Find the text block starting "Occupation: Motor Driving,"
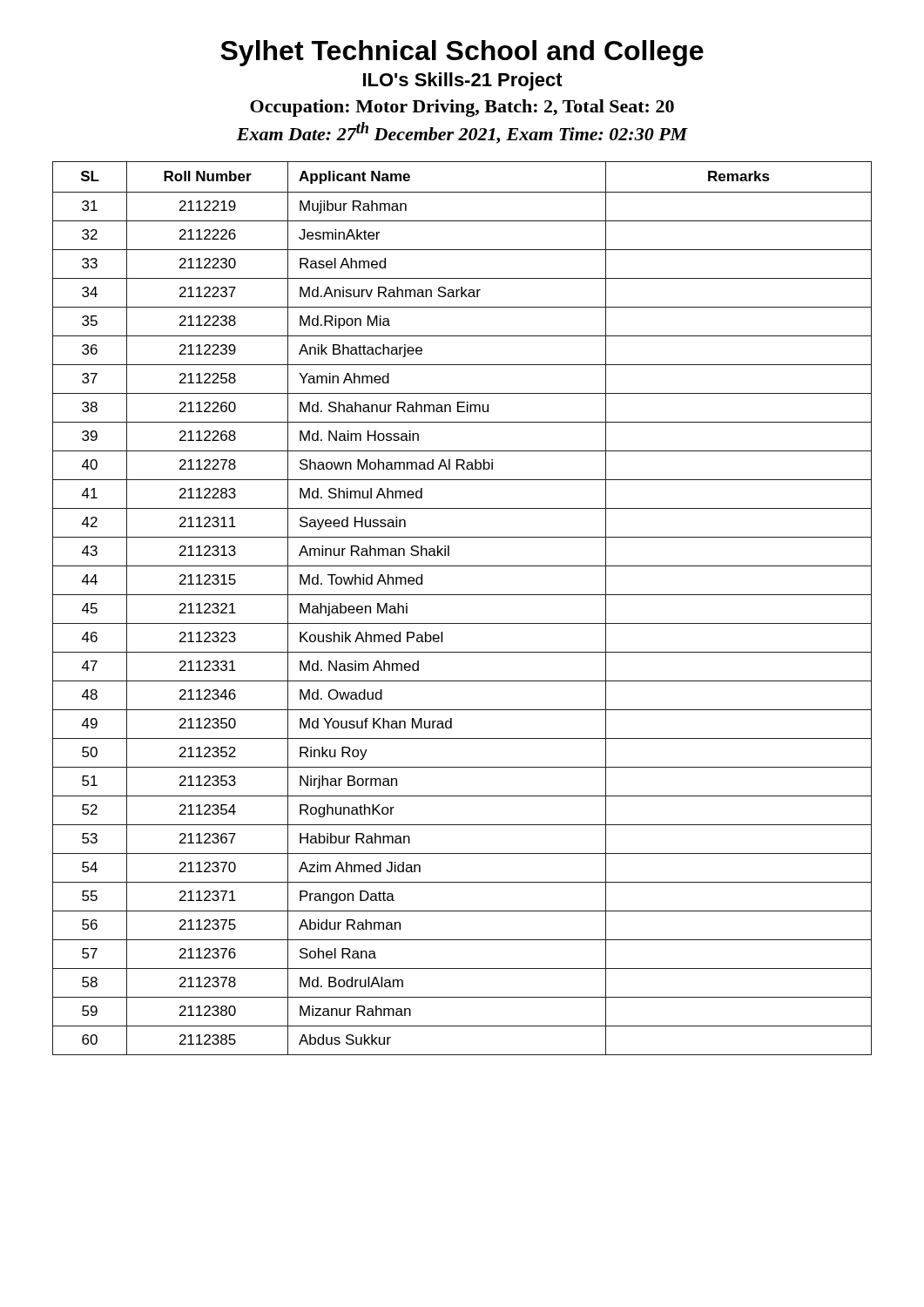924x1307 pixels. pos(462,106)
